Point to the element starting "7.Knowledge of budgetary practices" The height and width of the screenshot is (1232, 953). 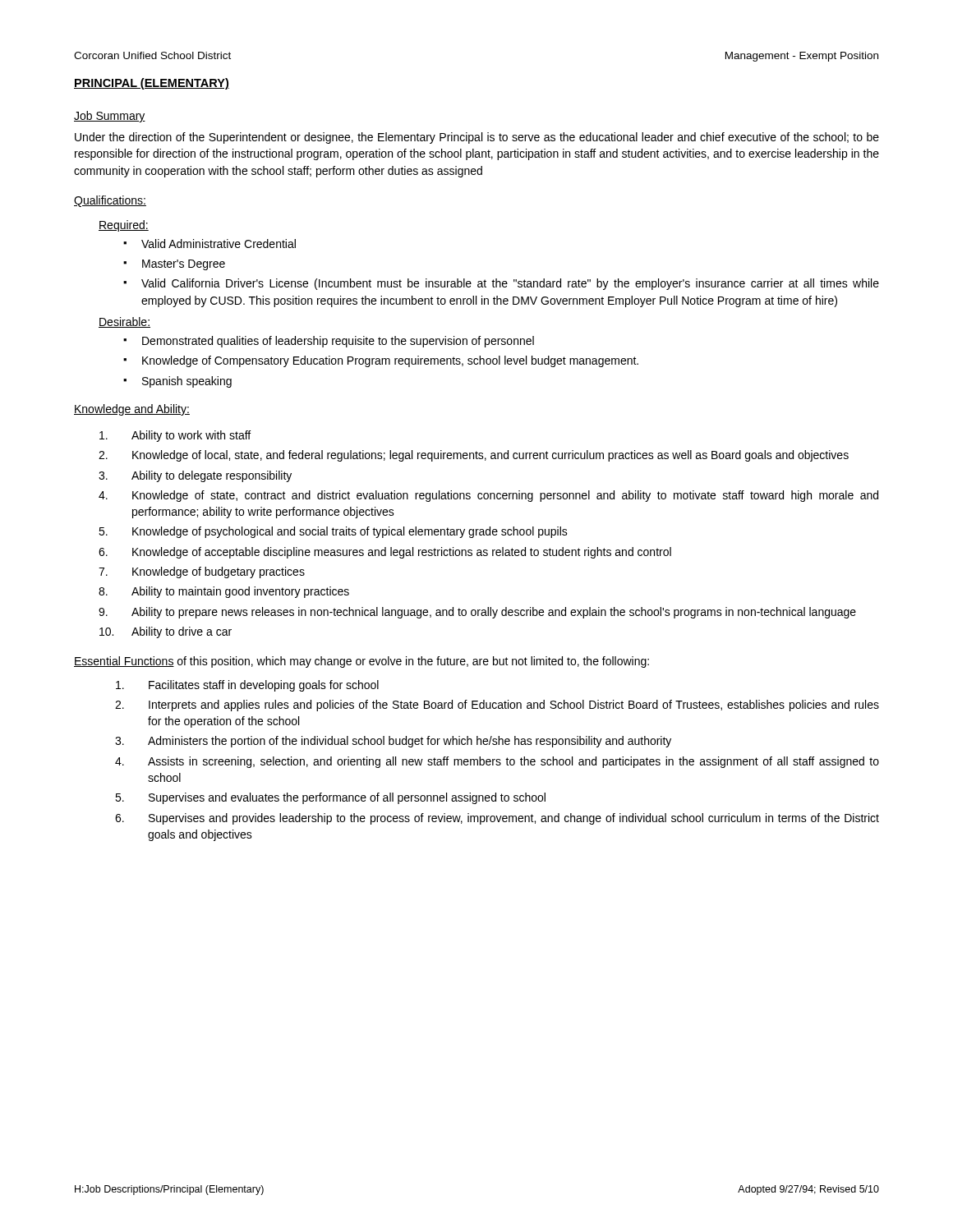click(202, 572)
